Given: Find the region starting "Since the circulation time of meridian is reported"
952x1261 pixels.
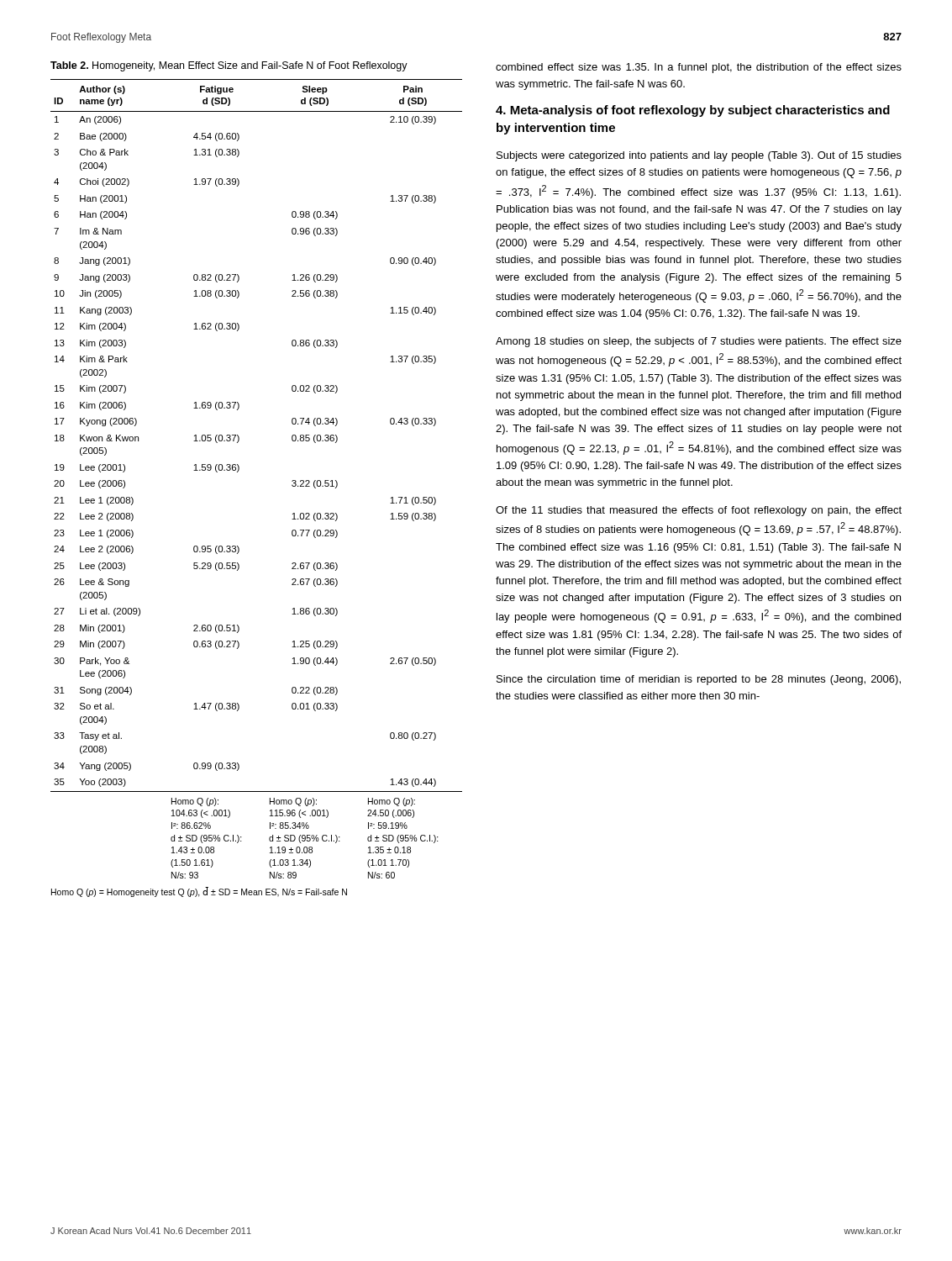Looking at the screenshot, I should pyautogui.click(x=699, y=687).
